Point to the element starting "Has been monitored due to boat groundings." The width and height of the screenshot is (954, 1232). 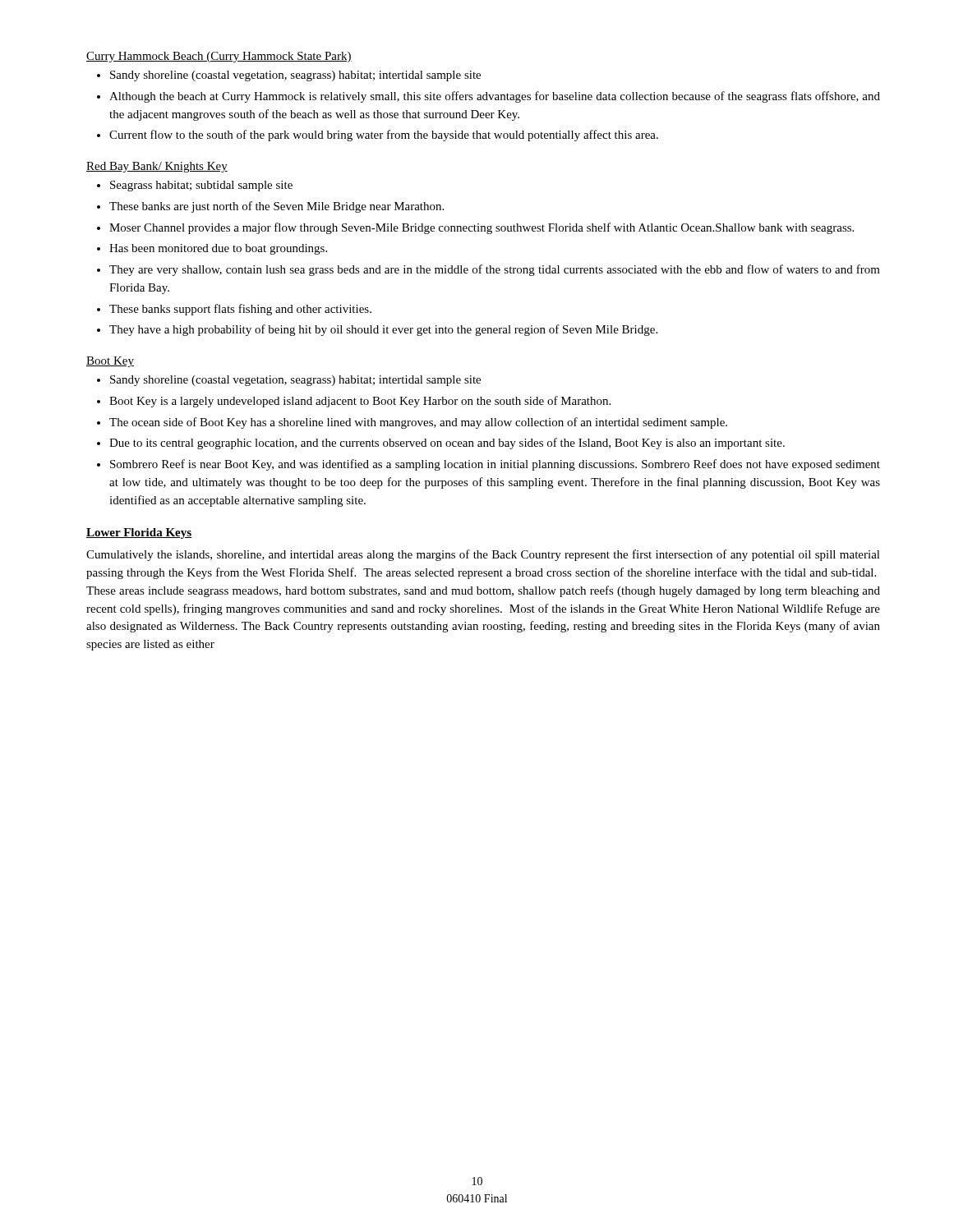219,248
